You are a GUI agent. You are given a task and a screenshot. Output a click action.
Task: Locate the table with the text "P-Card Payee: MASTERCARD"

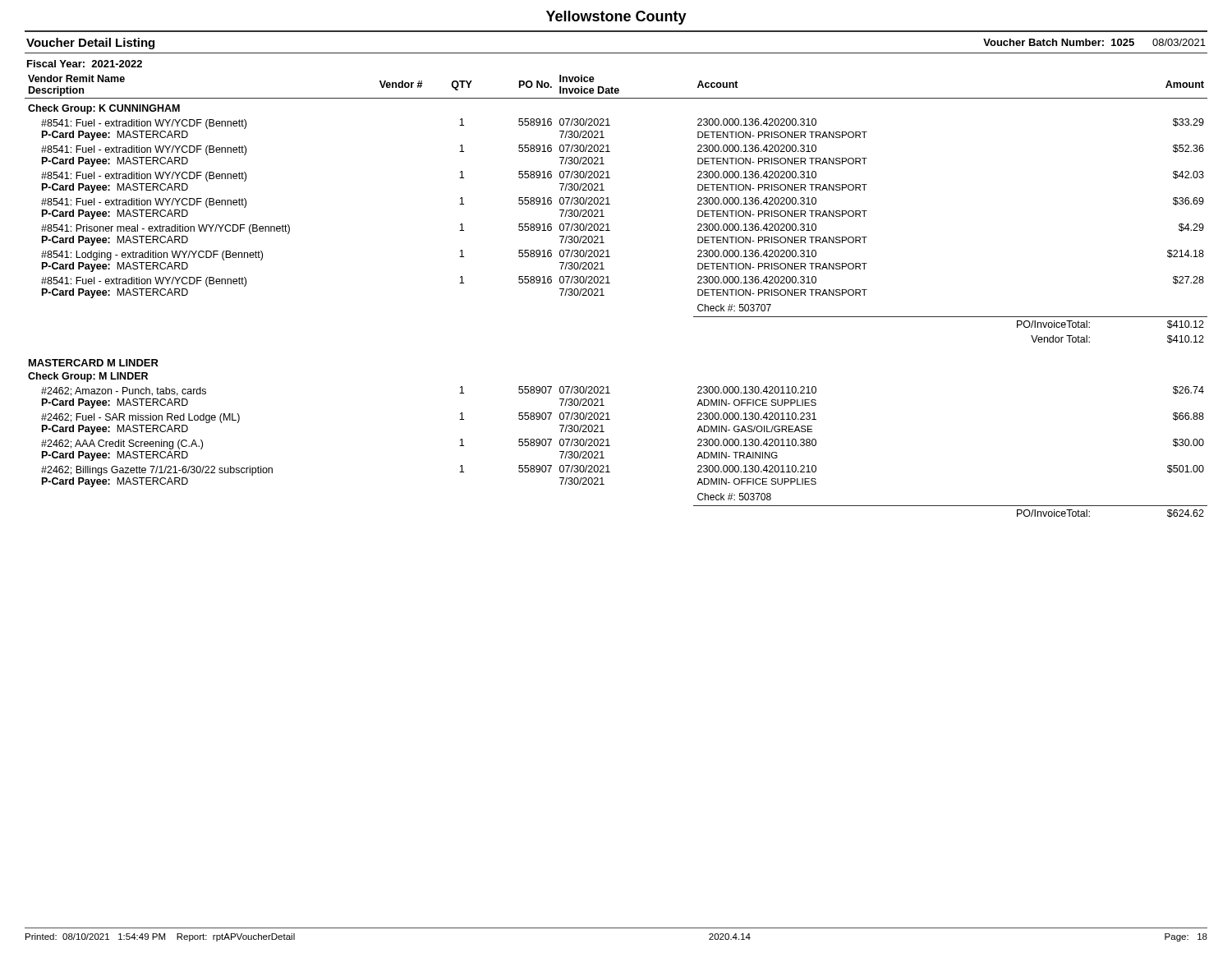point(616,296)
